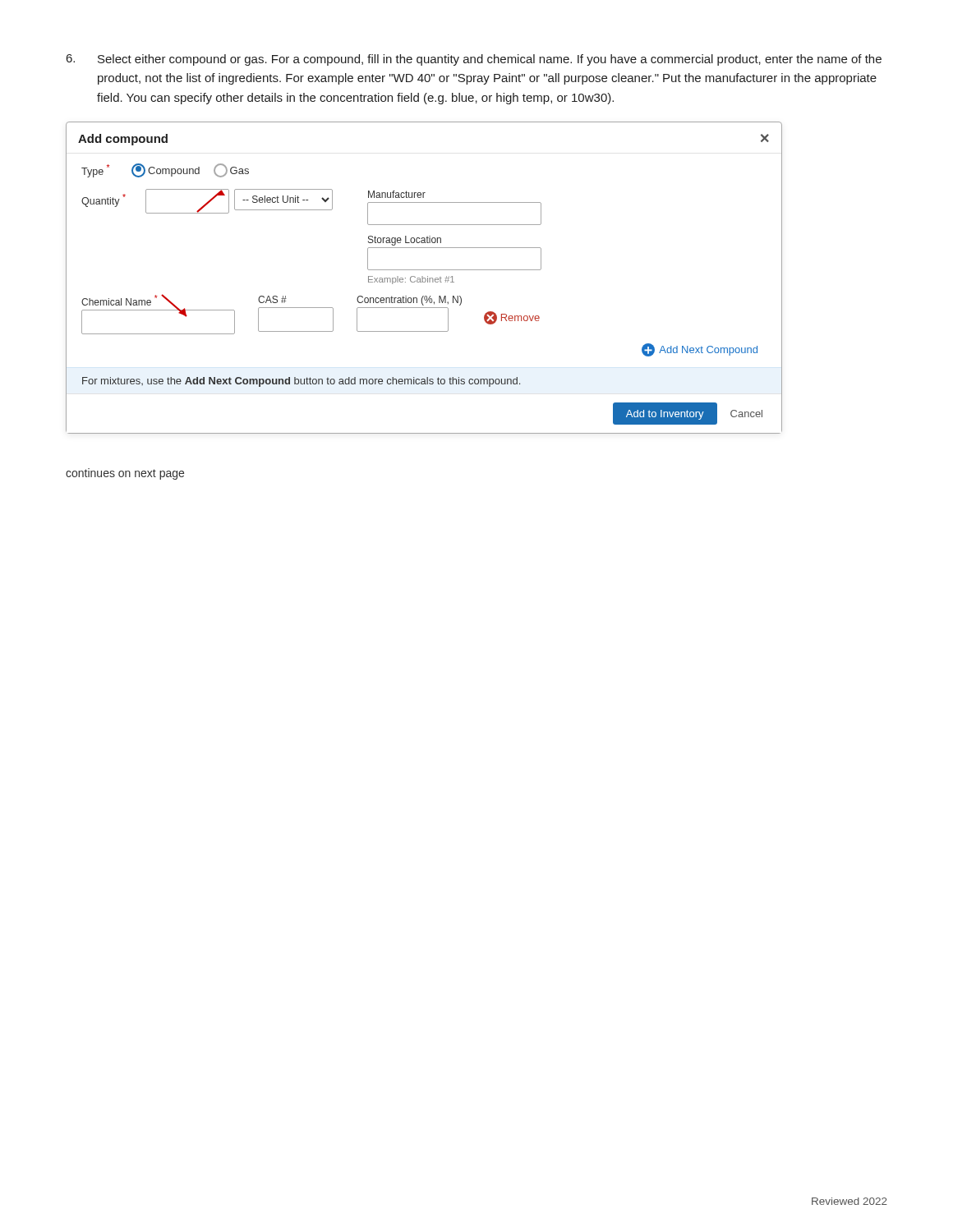953x1232 pixels.
Task: Click on the screenshot
Action: click(x=476, y=277)
